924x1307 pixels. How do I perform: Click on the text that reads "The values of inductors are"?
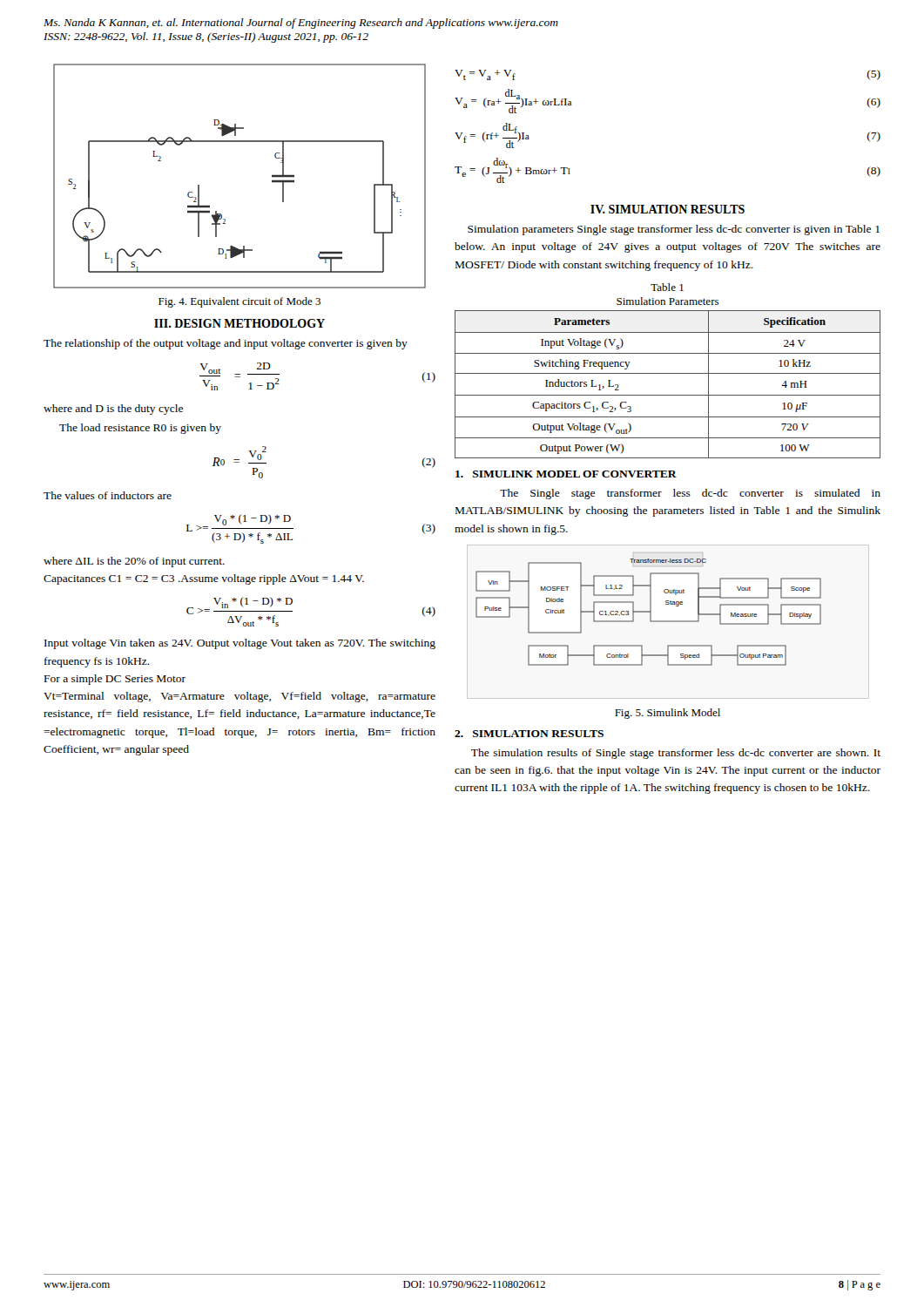[108, 495]
